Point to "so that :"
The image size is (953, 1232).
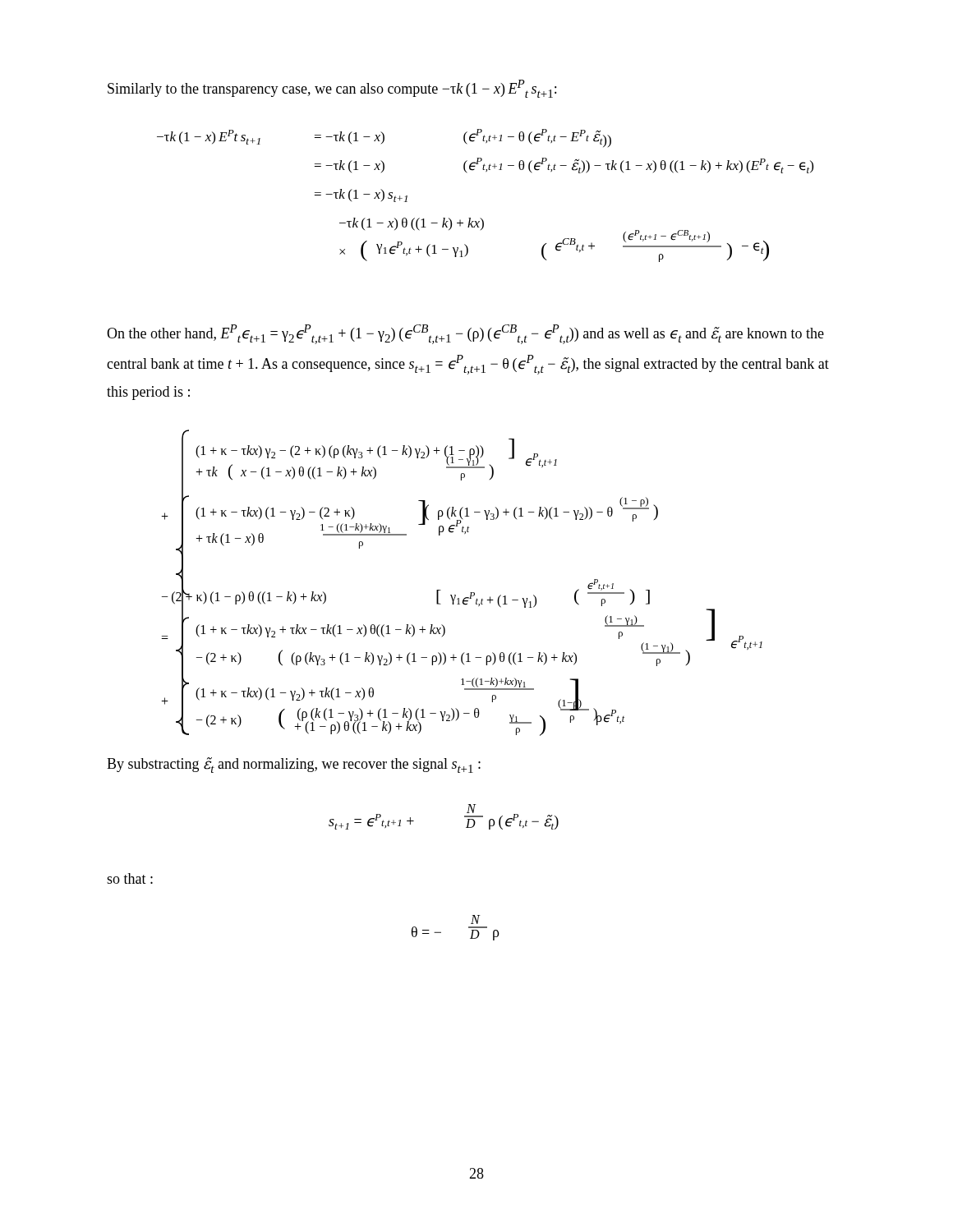(130, 879)
